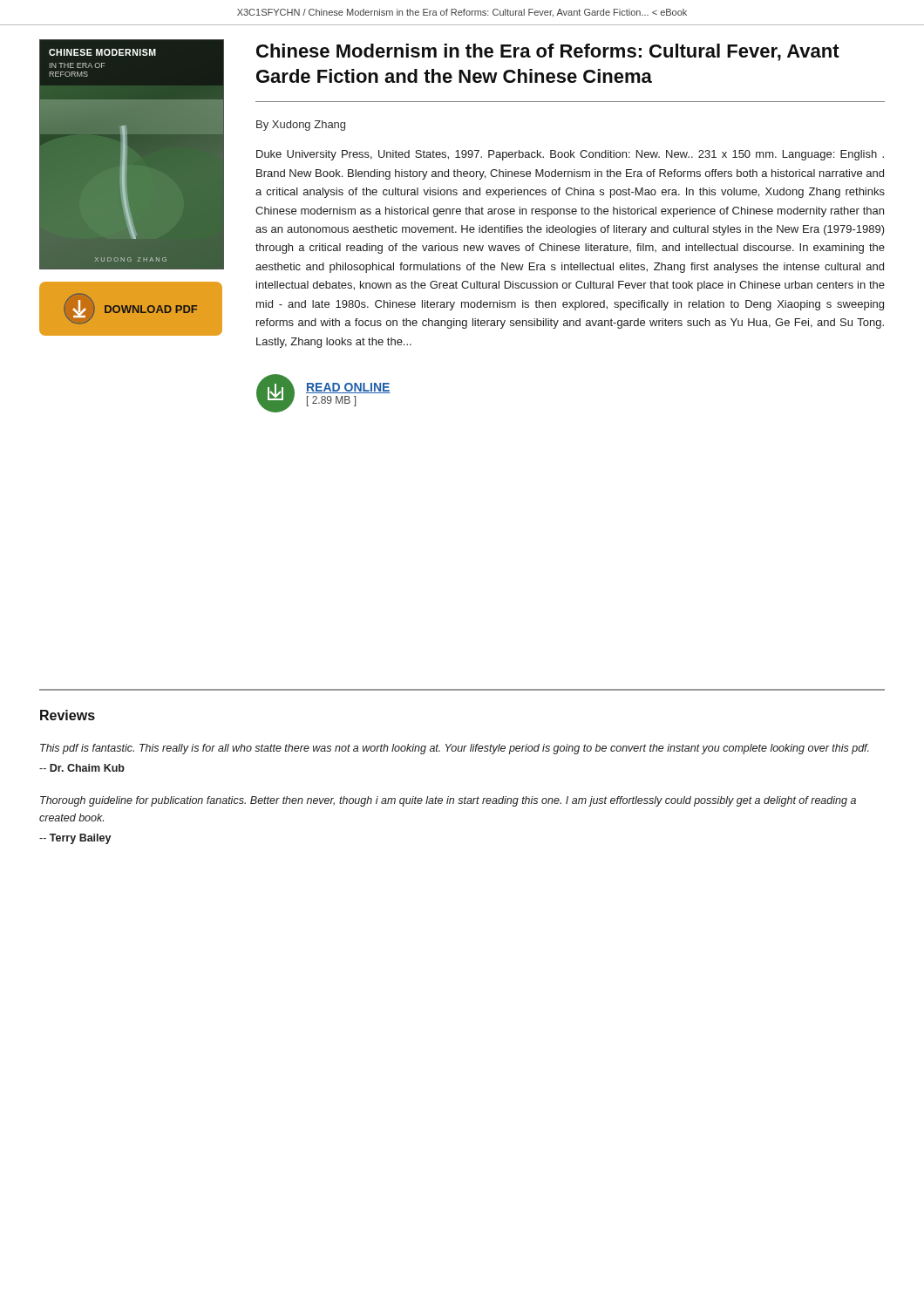The width and height of the screenshot is (924, 1308).
Task: Locate the text "Dr. Chaim Kub"
Action: [82, 768]
